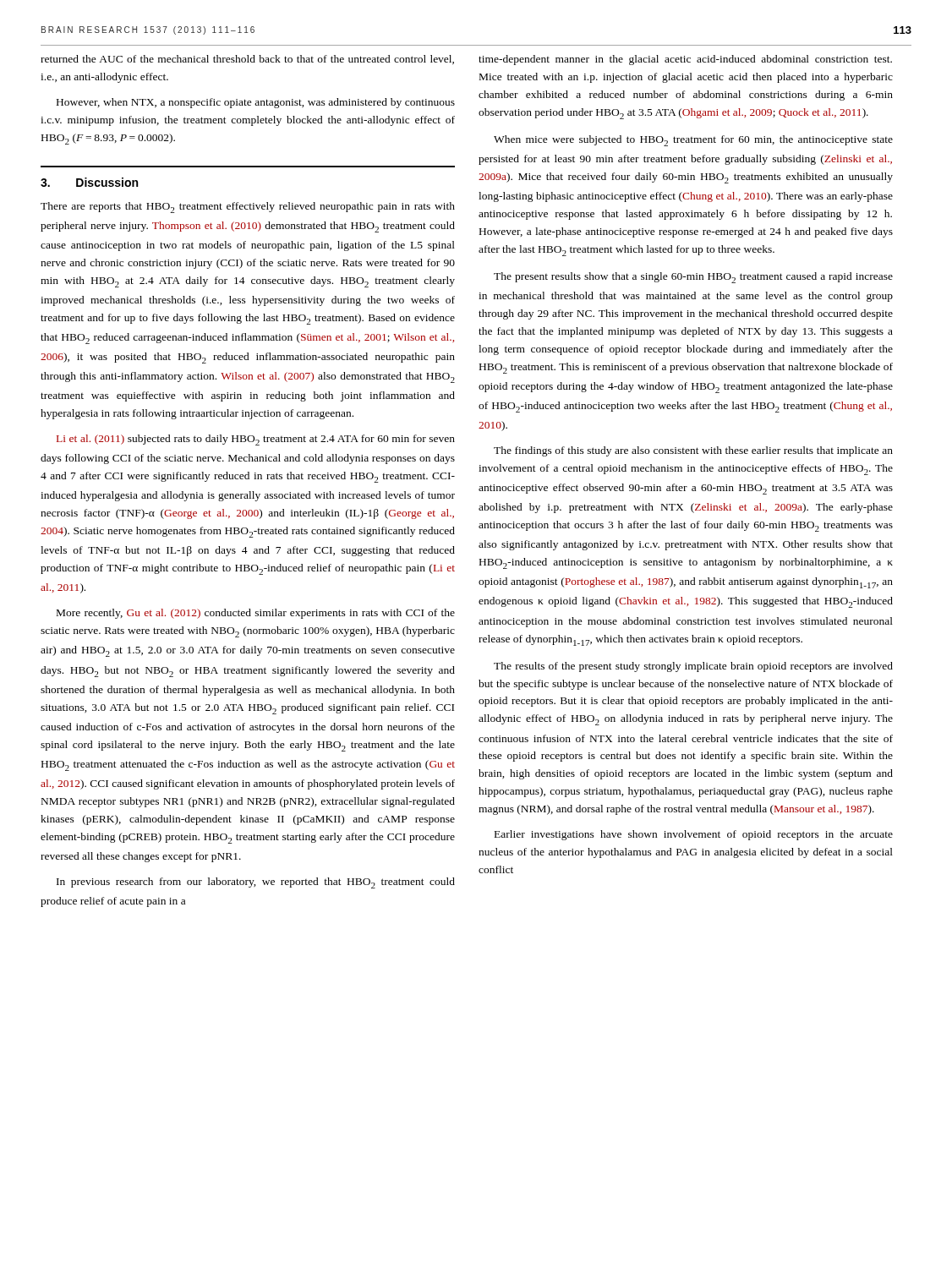
Task: Where is the passage that starts "returned the AUC of the"?
Action: [x=248, y=100]
